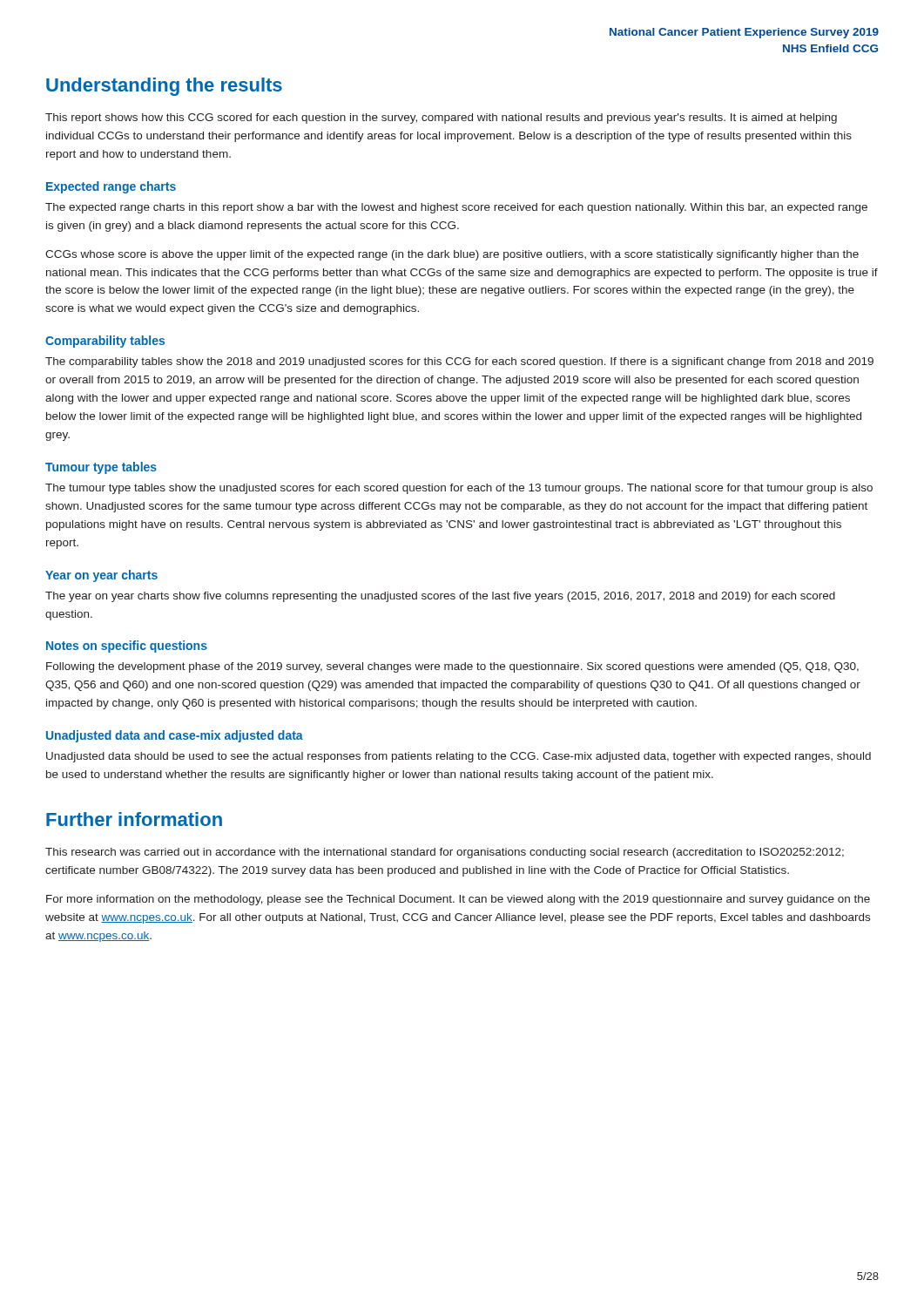
Task: Locate the element starting "CCGs whose score is above"
Action: tap(462, 282)
